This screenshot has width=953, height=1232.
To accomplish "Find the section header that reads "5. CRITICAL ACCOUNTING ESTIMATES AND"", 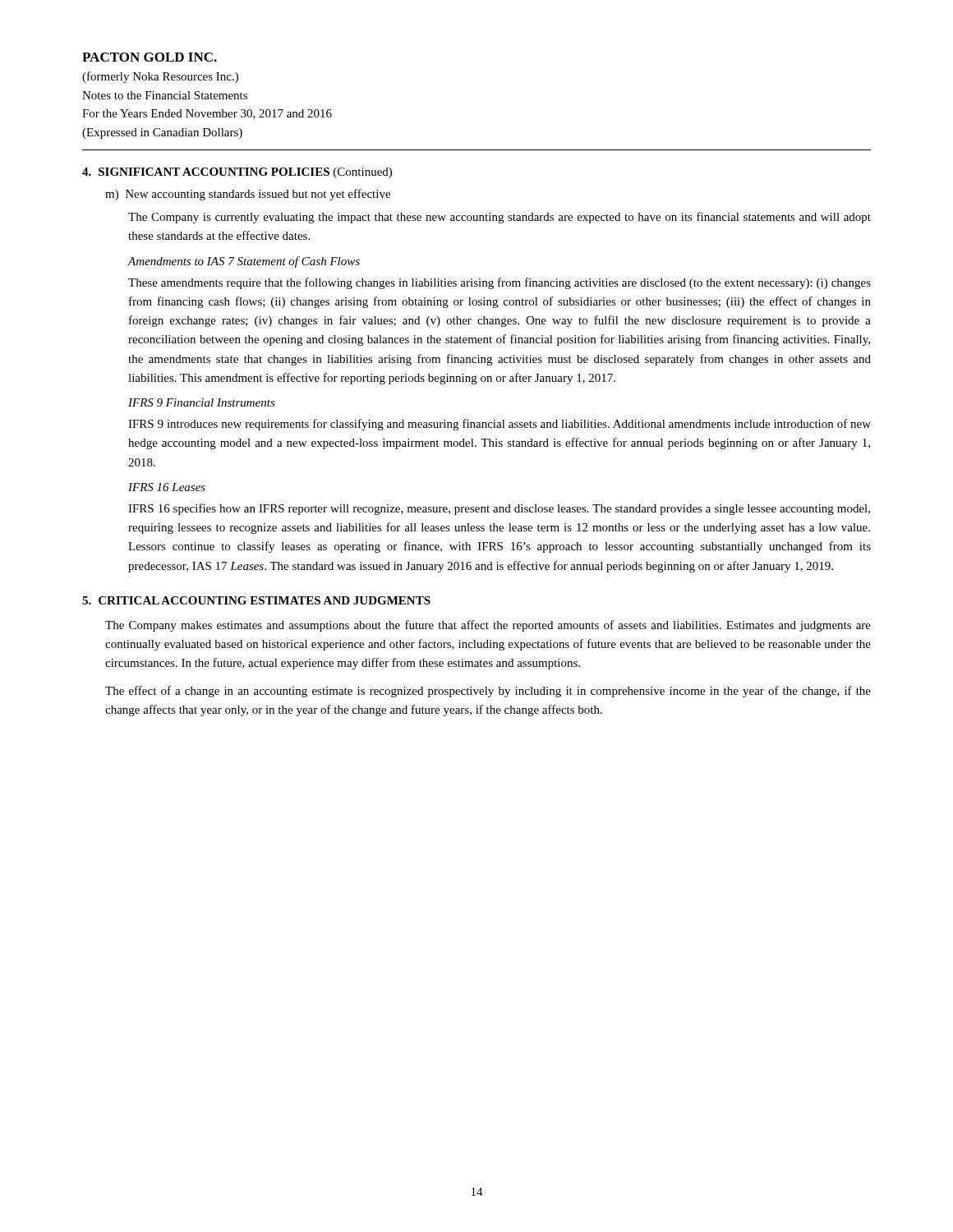I will coord(256,601).
